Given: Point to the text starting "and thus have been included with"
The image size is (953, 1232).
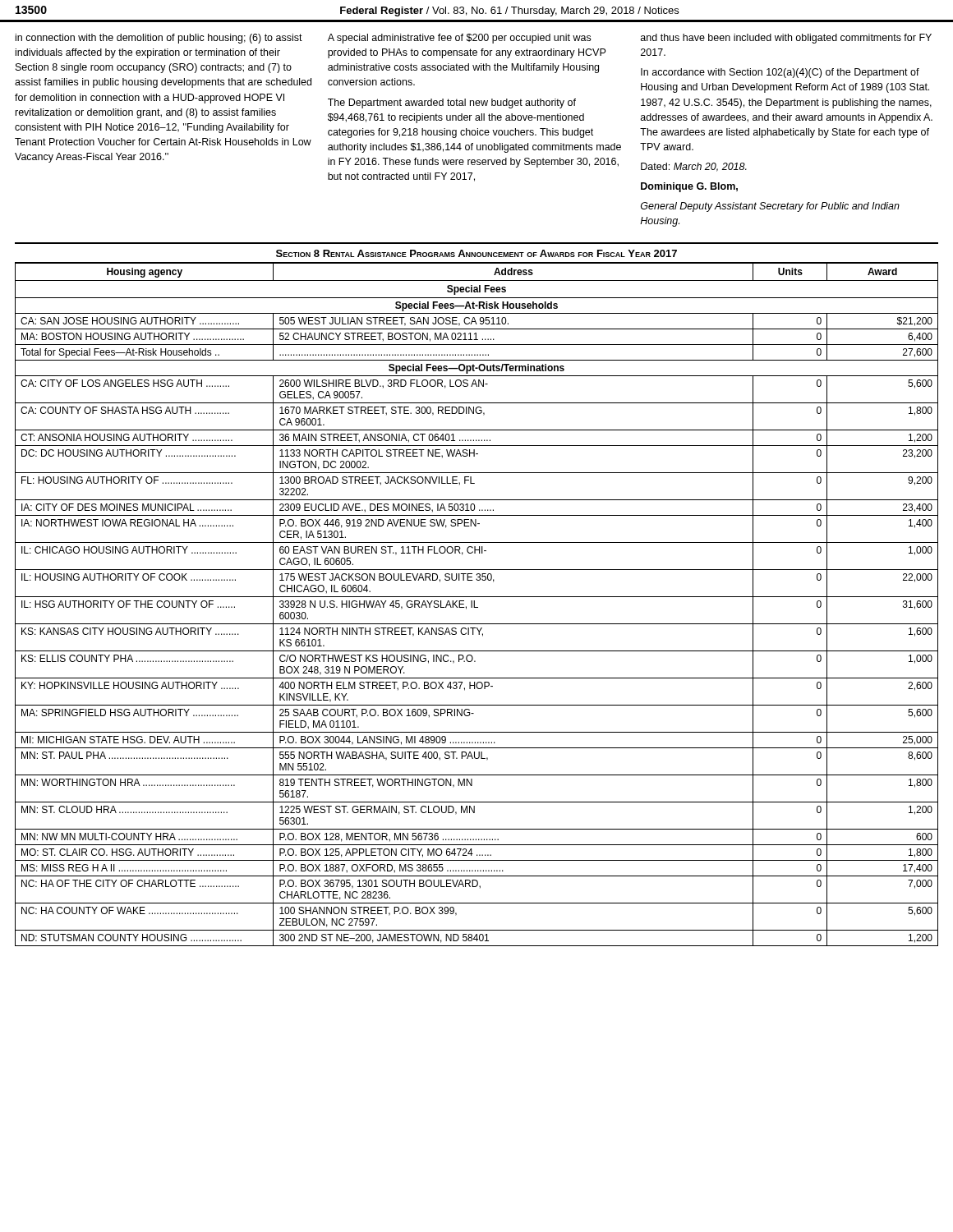Looking at the screenshot, I should coord(789,130).
